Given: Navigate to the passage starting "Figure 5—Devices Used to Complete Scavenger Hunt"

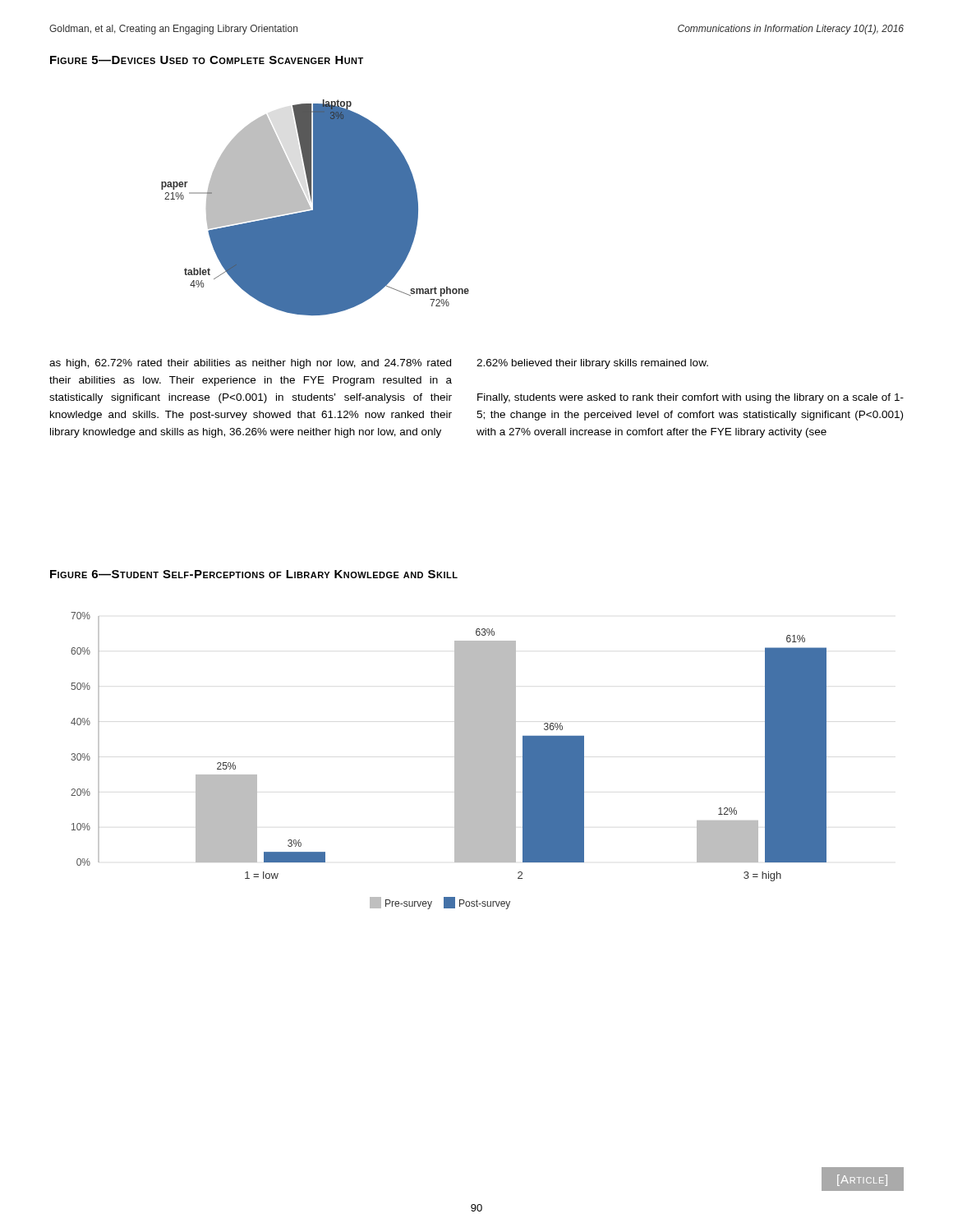Looking at the screenshot, I should (x=206, y=60).
